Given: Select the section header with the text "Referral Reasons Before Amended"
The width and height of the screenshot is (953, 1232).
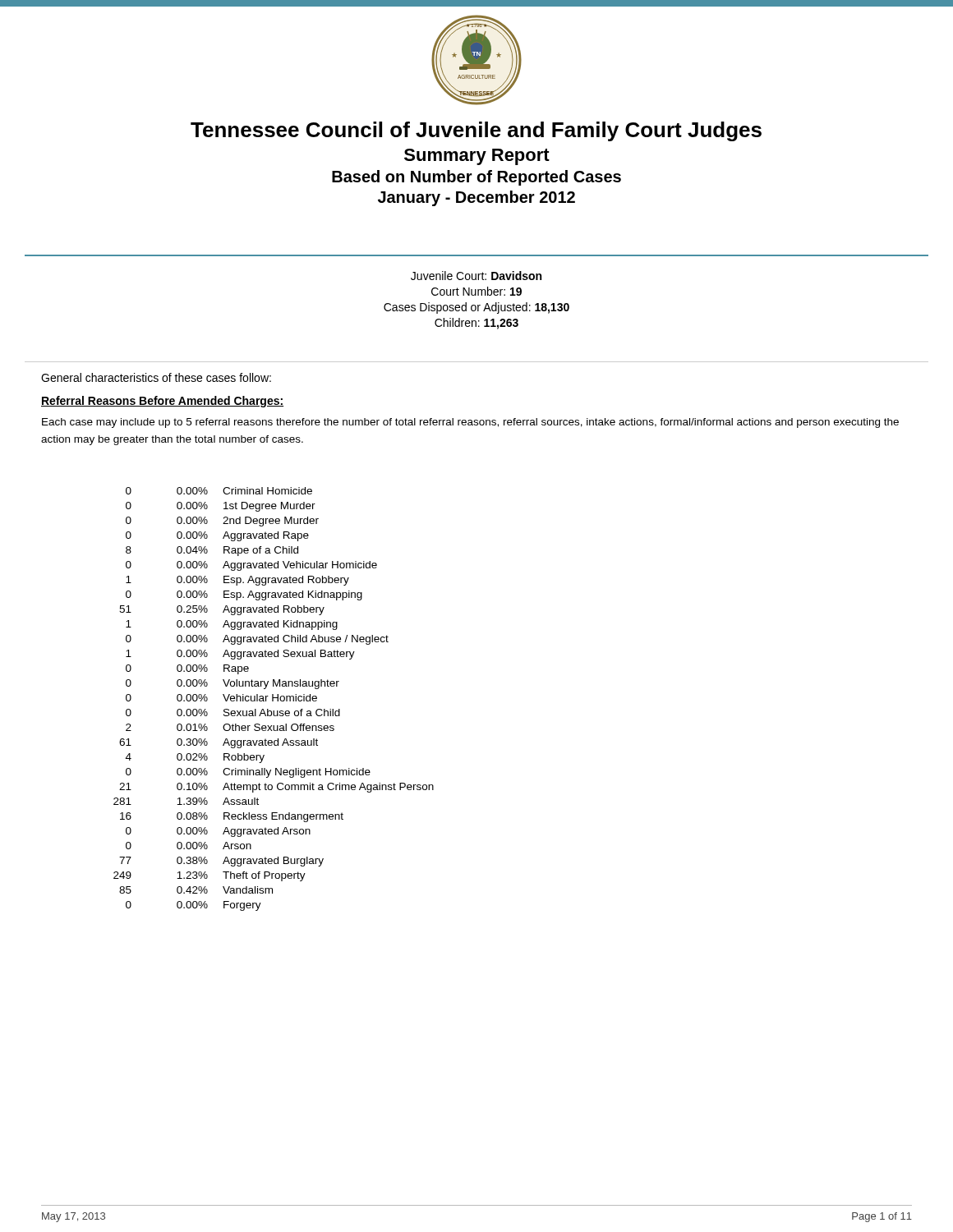Looking at the screenshot, I should point(162,401).
